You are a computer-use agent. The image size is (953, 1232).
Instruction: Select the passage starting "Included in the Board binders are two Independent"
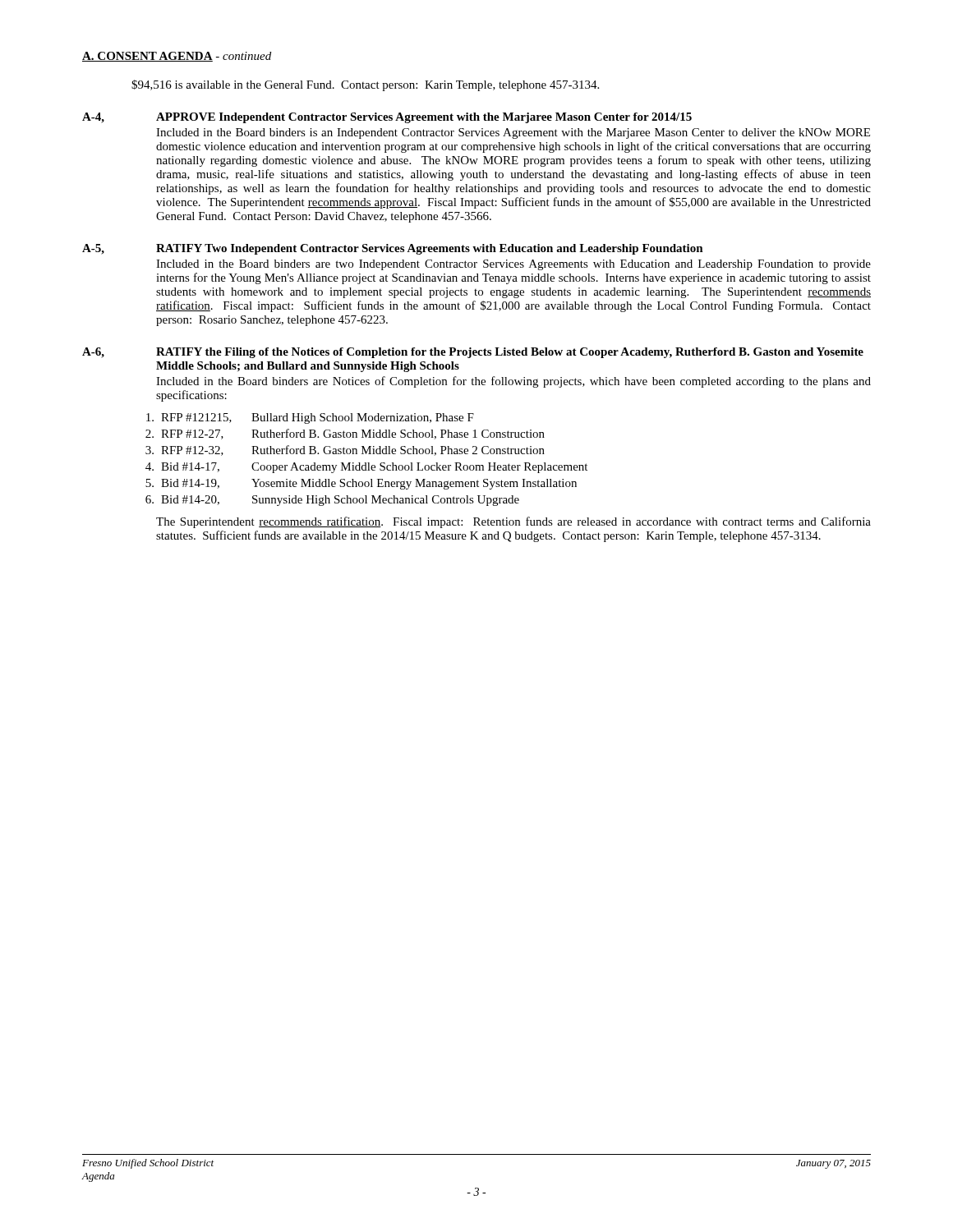pyautogui.click(x=513, y=292)
